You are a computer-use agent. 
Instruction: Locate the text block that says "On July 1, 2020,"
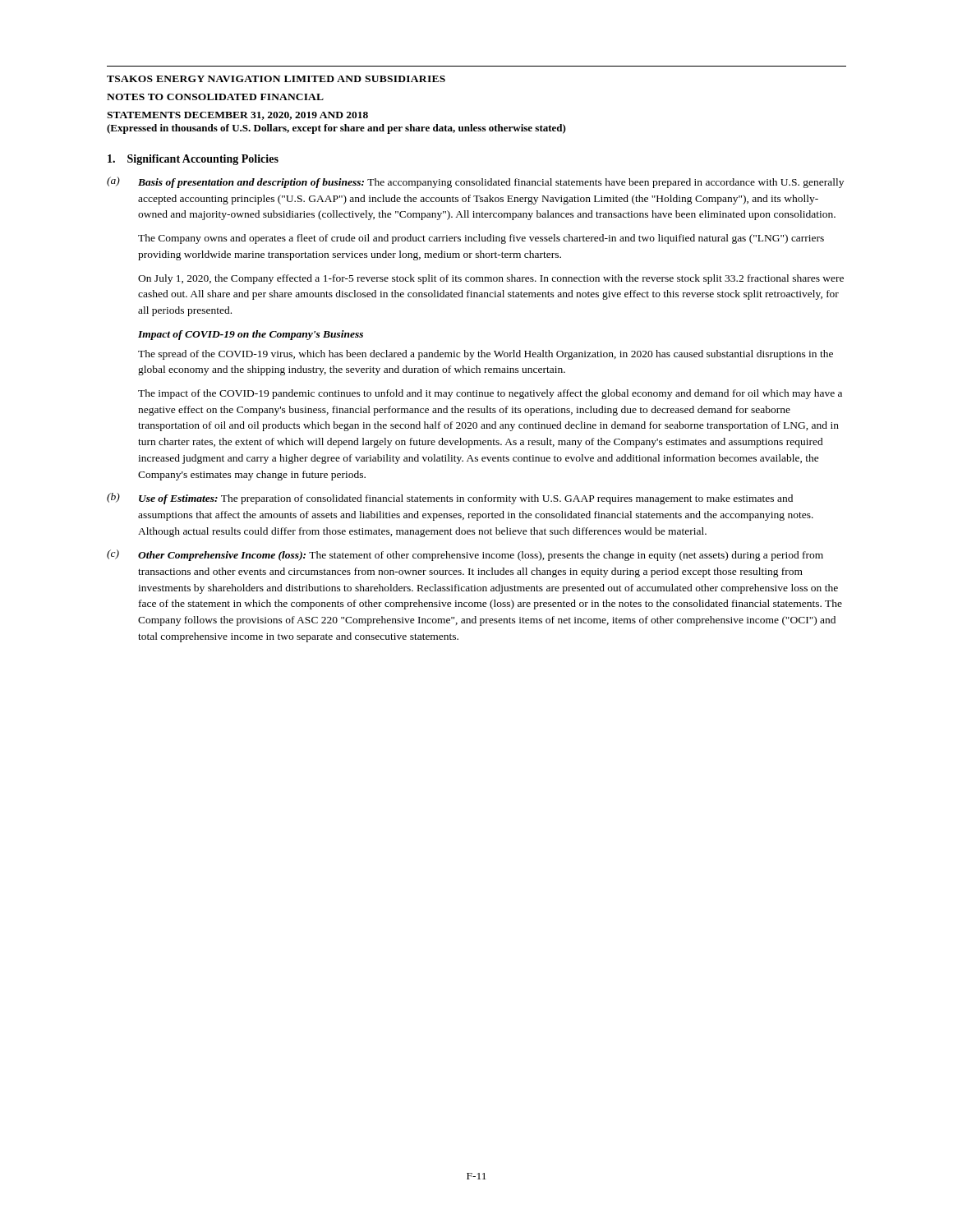491,294
